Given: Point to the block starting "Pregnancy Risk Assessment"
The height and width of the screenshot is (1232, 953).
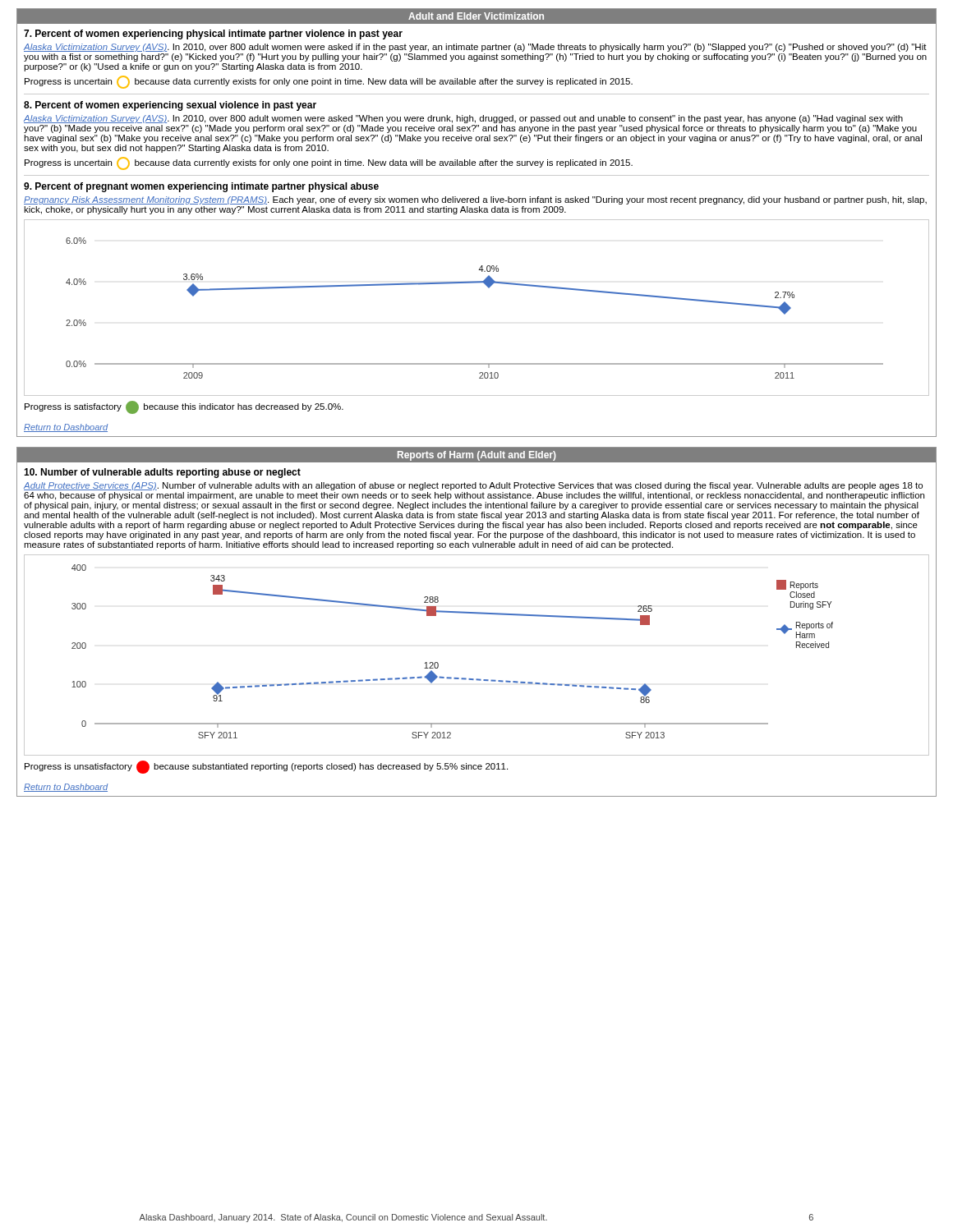Looking at the screenshot, I should (x=476, y=205).
